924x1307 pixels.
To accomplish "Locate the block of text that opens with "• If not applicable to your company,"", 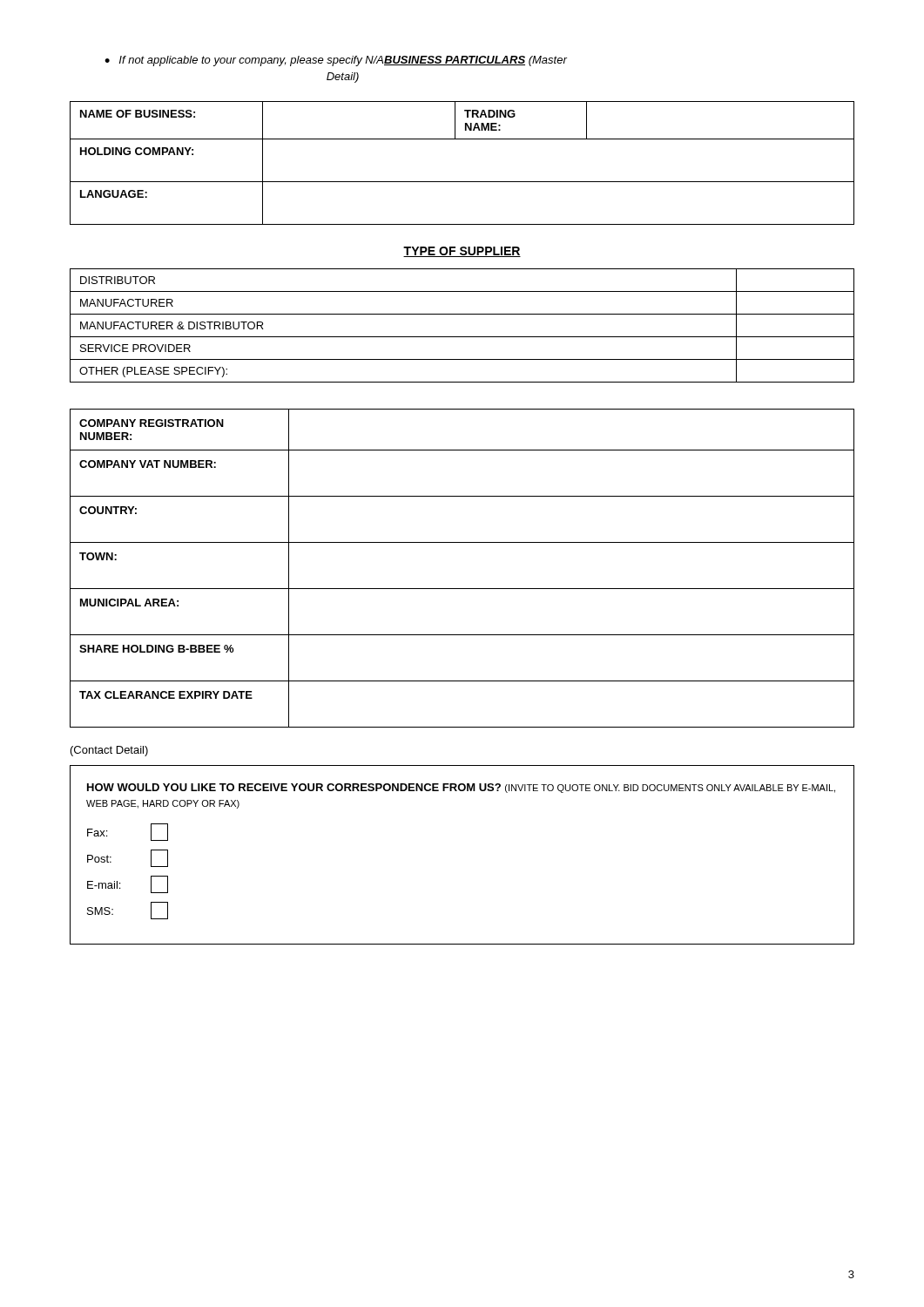I will [336, 69].
